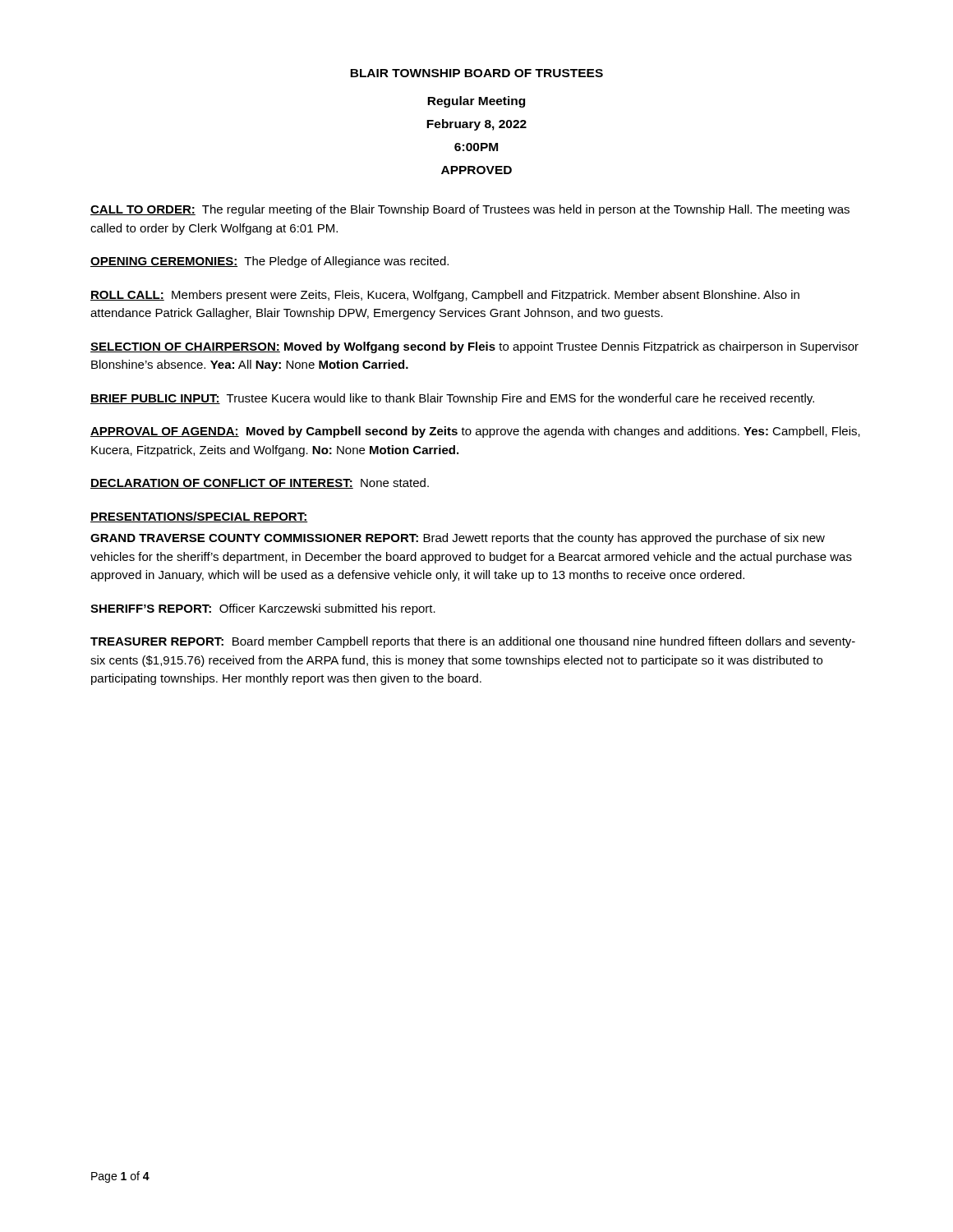Find the block on this page that starts "SHERIFF’S REPORT: Officer Karczewski"
Viewport: 953px width, 1232px height.
pos(263,609)
